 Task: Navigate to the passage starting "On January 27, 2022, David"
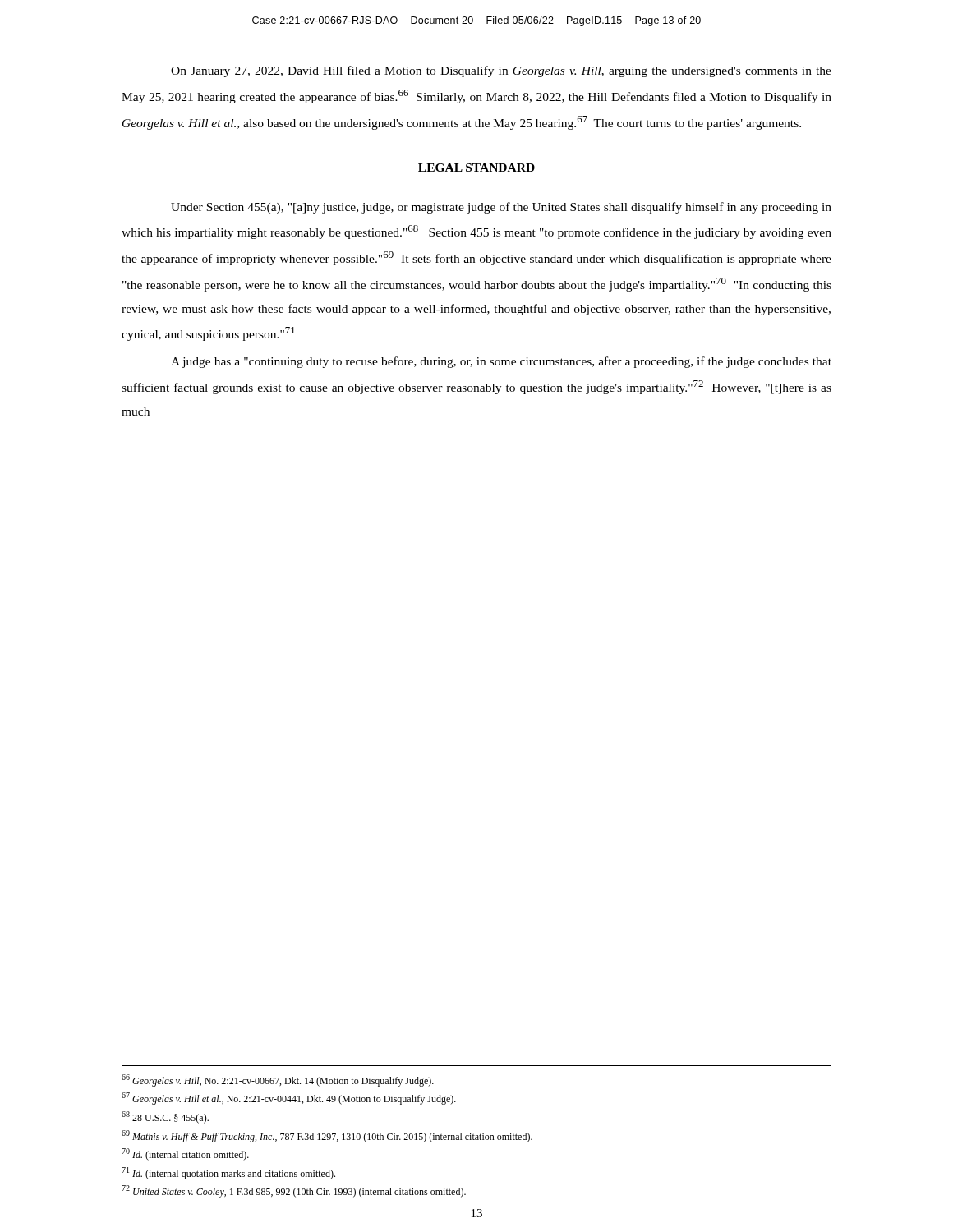coord(476,96)
